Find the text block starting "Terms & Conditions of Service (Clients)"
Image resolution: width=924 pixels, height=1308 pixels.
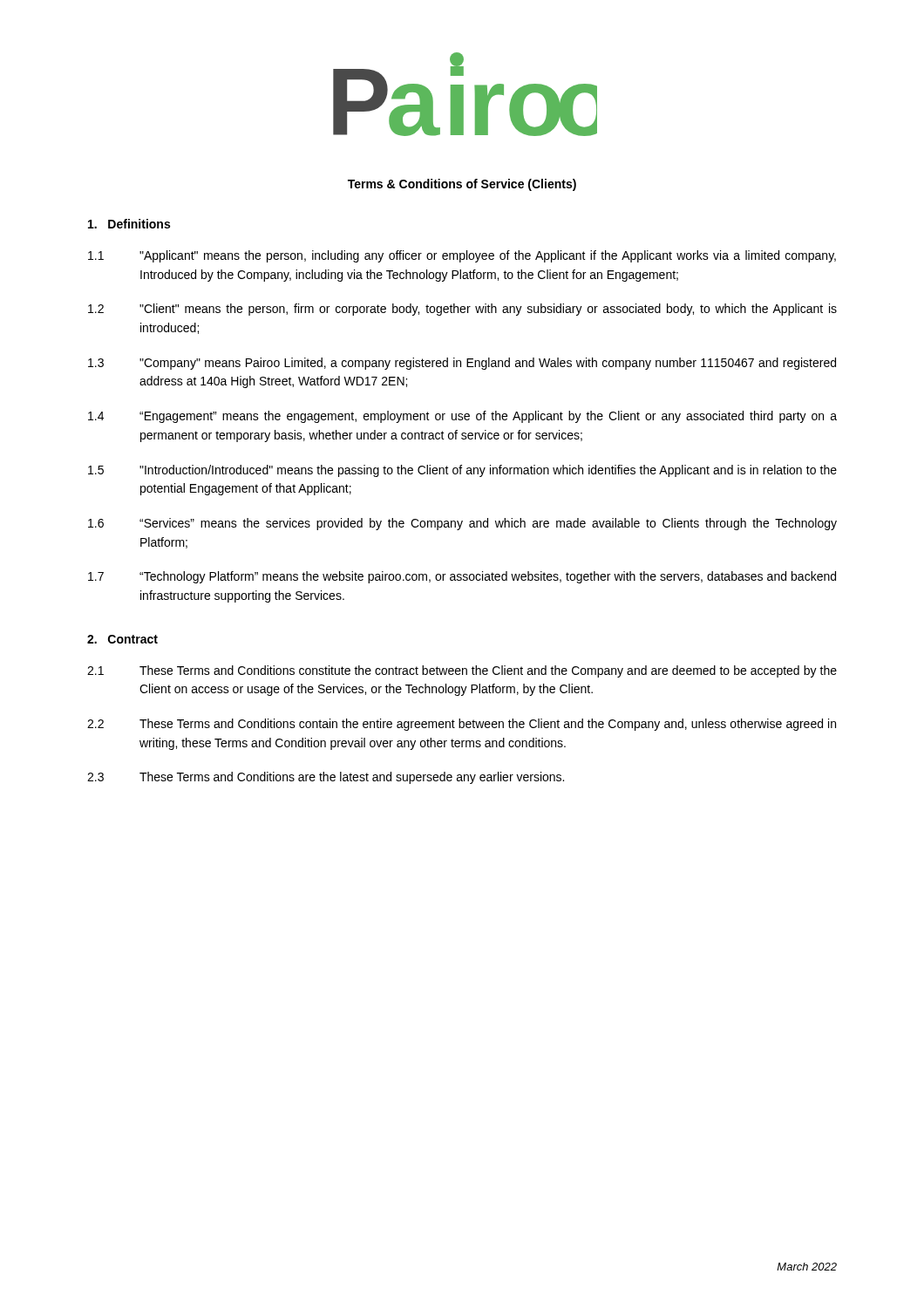[x=462, y=184]
